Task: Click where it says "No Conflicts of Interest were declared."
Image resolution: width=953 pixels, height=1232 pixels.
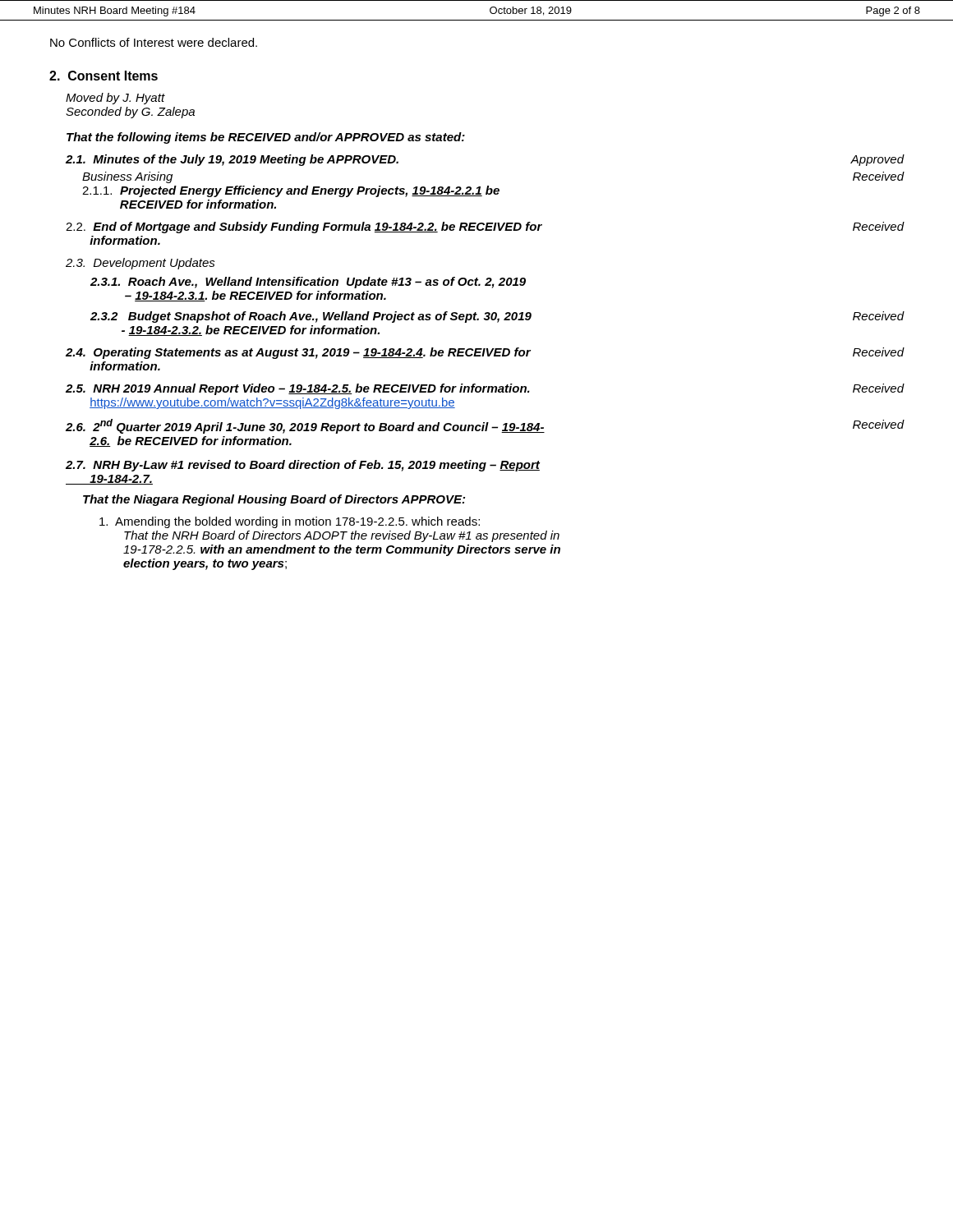Action: 154,42
